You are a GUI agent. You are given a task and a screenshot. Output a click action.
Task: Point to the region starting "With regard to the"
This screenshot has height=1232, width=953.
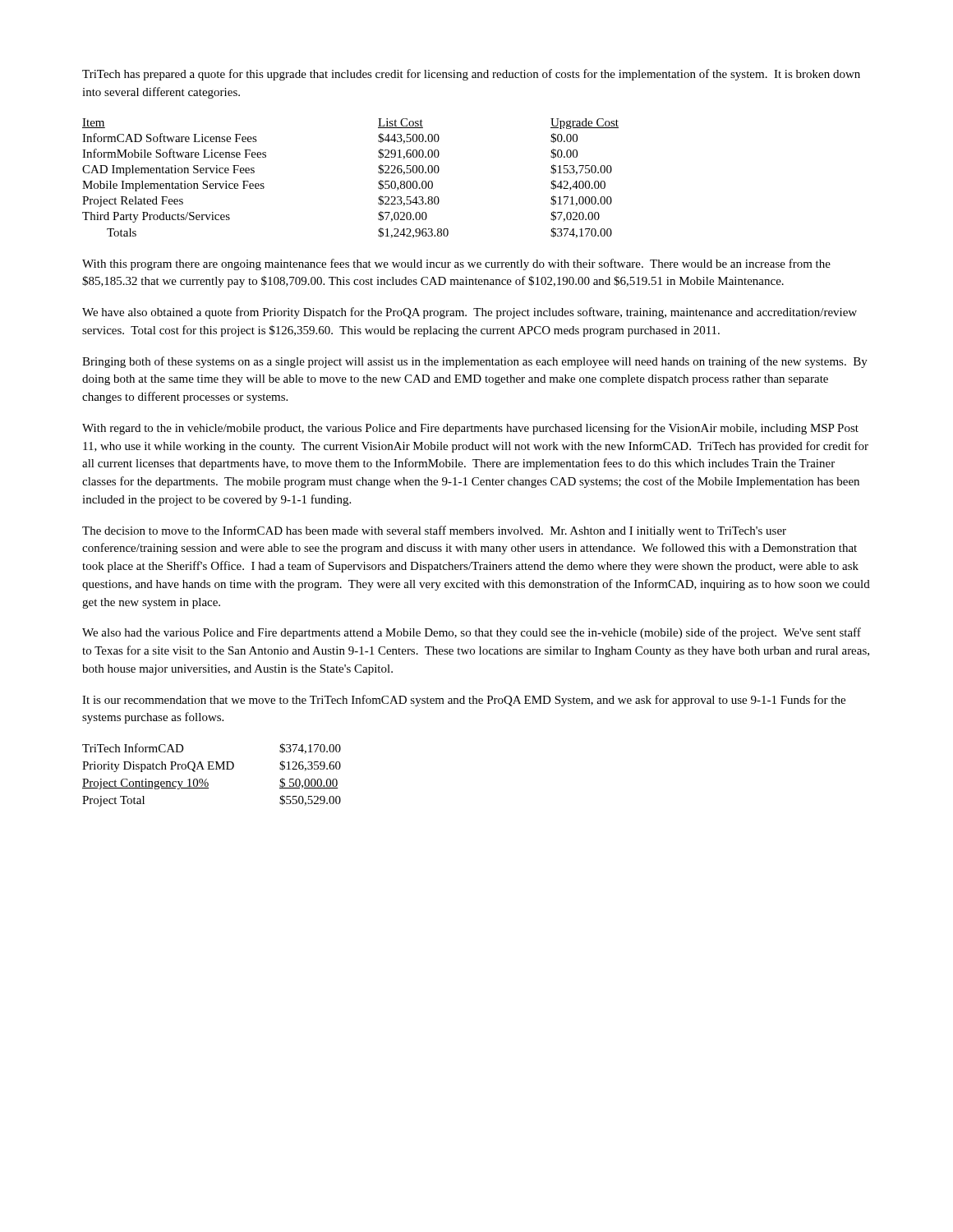click(x=475, y=463)
